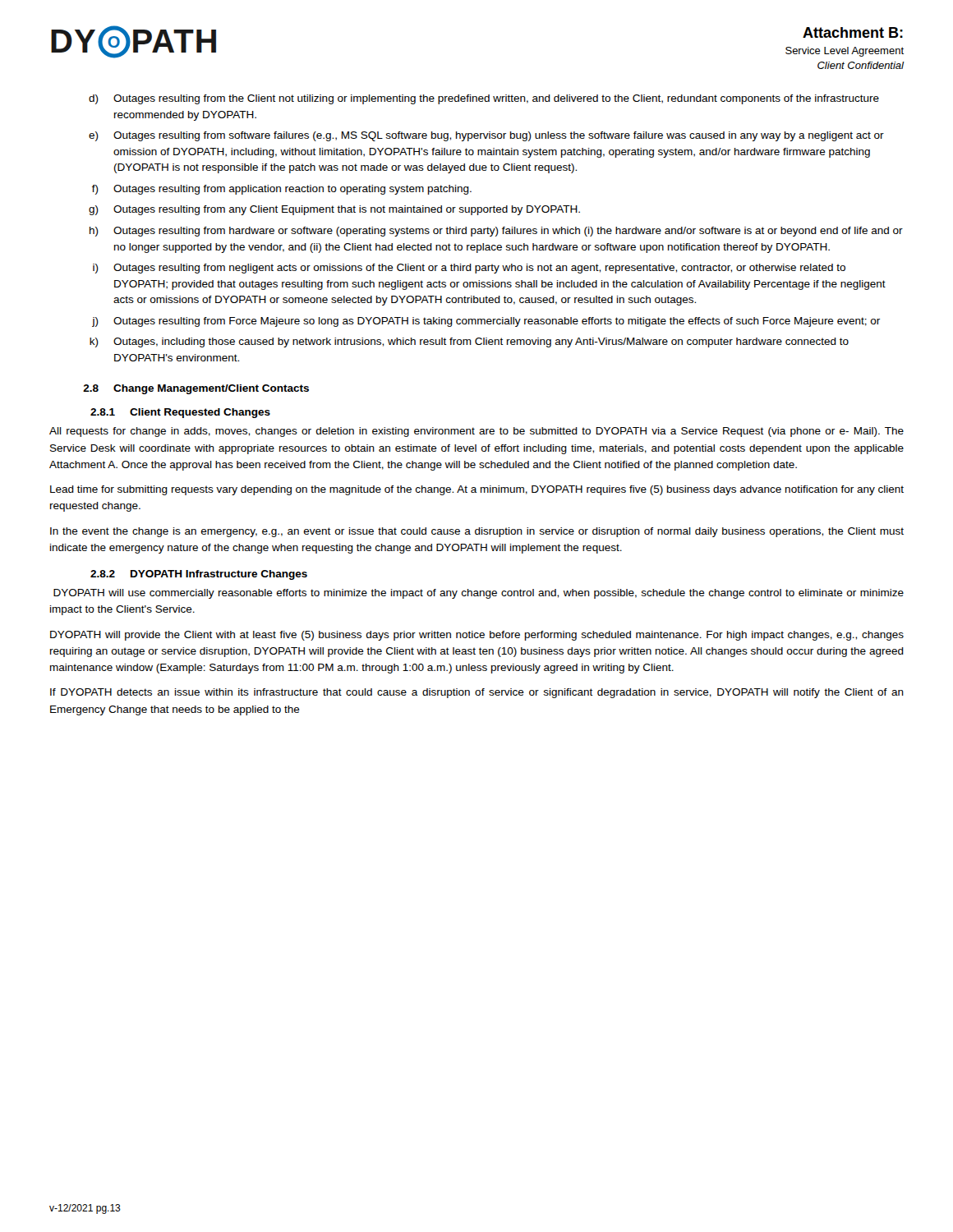Click on the text block containing "In the event the change is"
Viewport: 953px width, 1232px height.
(x=476, y=539)
